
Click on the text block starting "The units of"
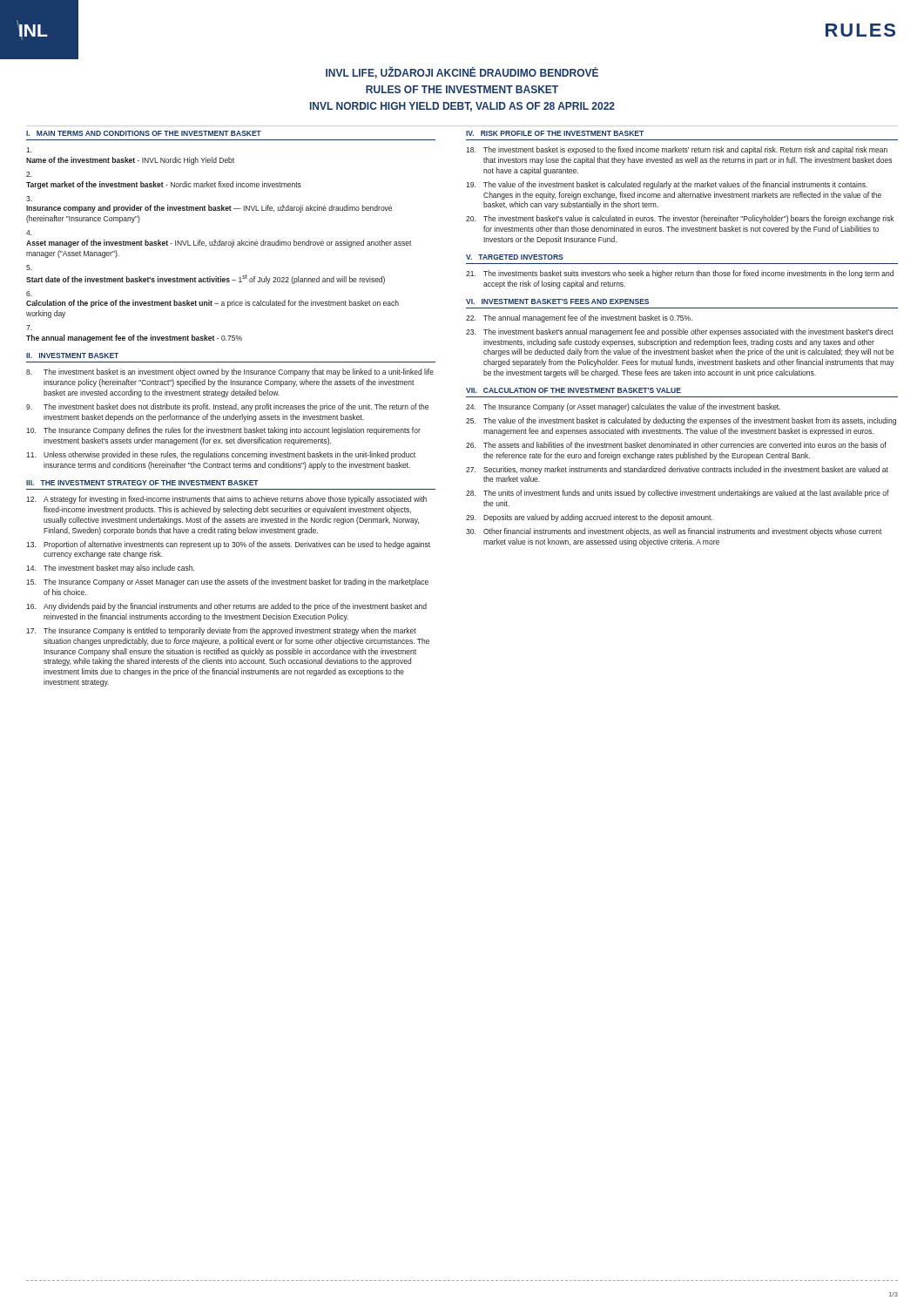tap(682, 499)
